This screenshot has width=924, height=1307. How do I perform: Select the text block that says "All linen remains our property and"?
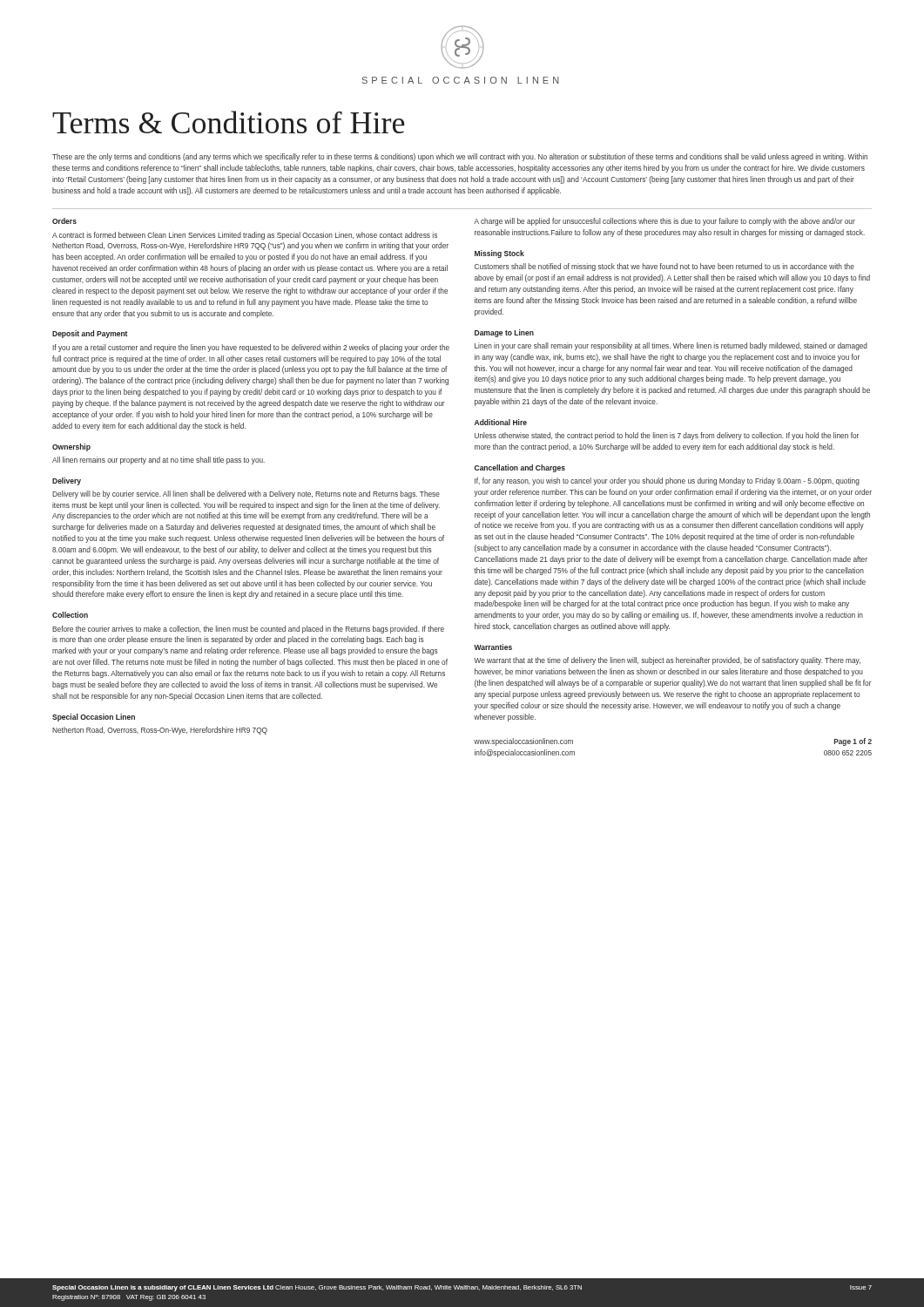(x=159, y=460)
